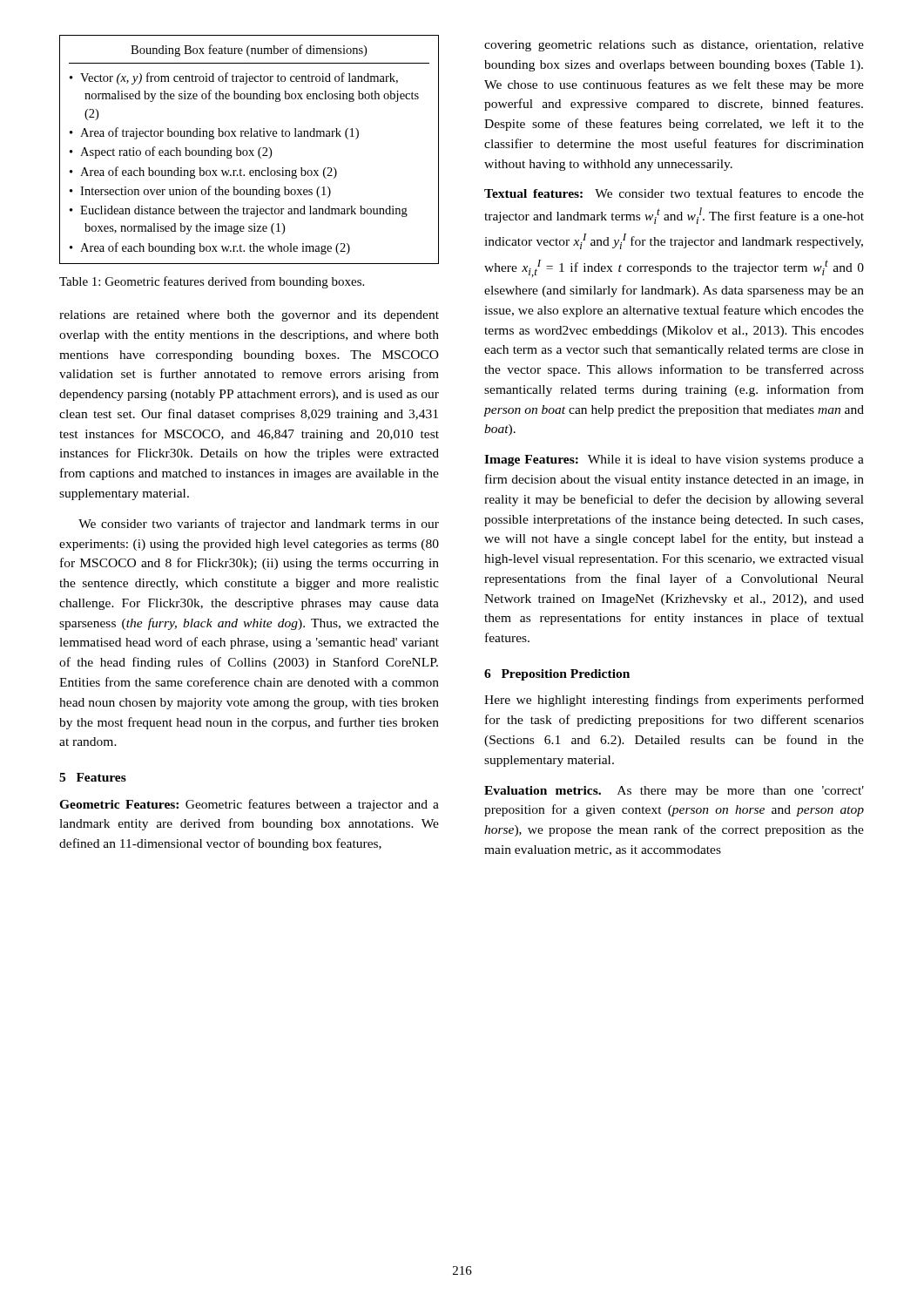This screenshot has width=924, height=1307.
Task: Find the block on this page that starts "We consider two variants of trajector"
Action: pyautogui.click(x=249, y=632)
